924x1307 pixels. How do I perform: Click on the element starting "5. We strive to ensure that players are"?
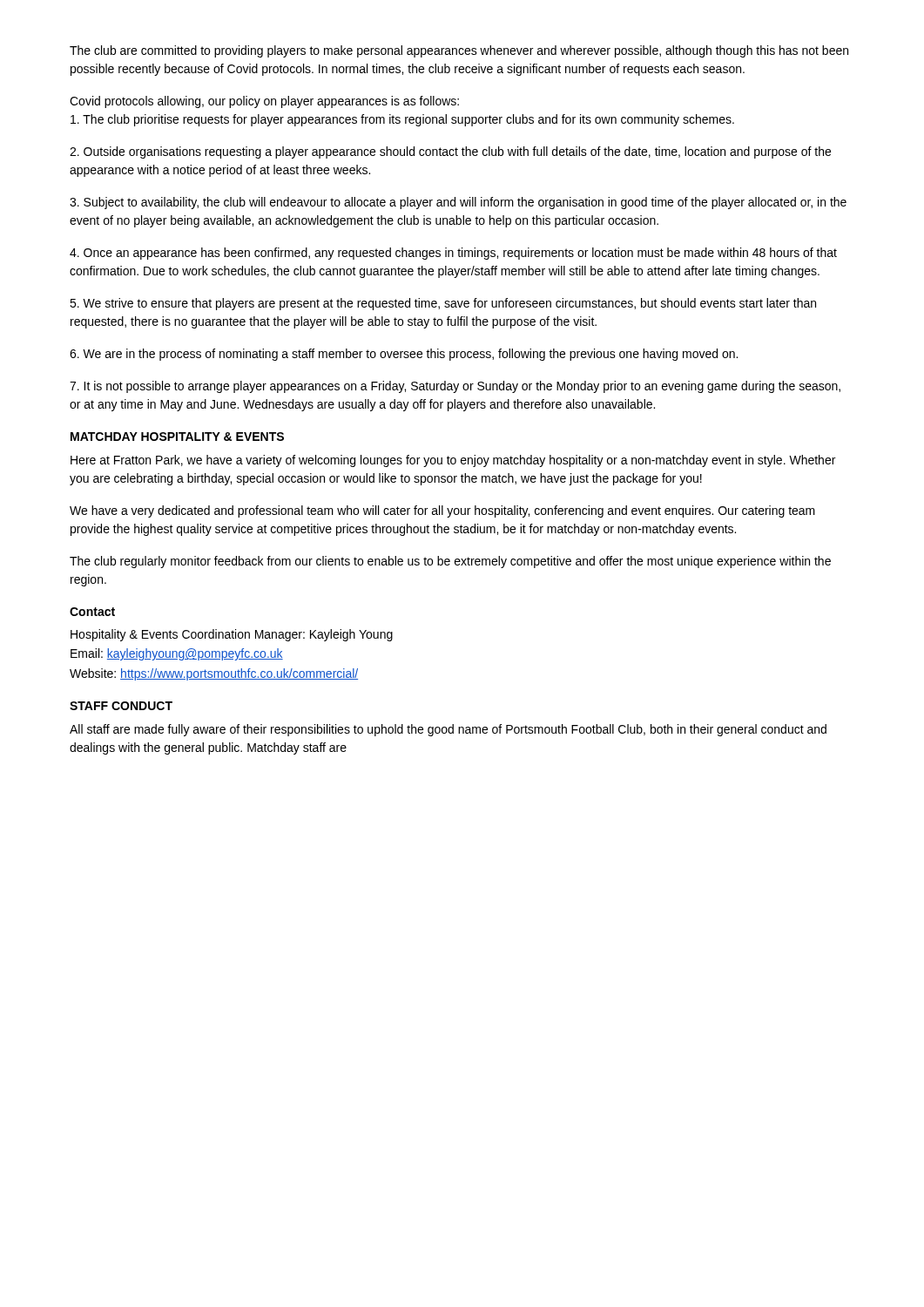tap(443, 312)
